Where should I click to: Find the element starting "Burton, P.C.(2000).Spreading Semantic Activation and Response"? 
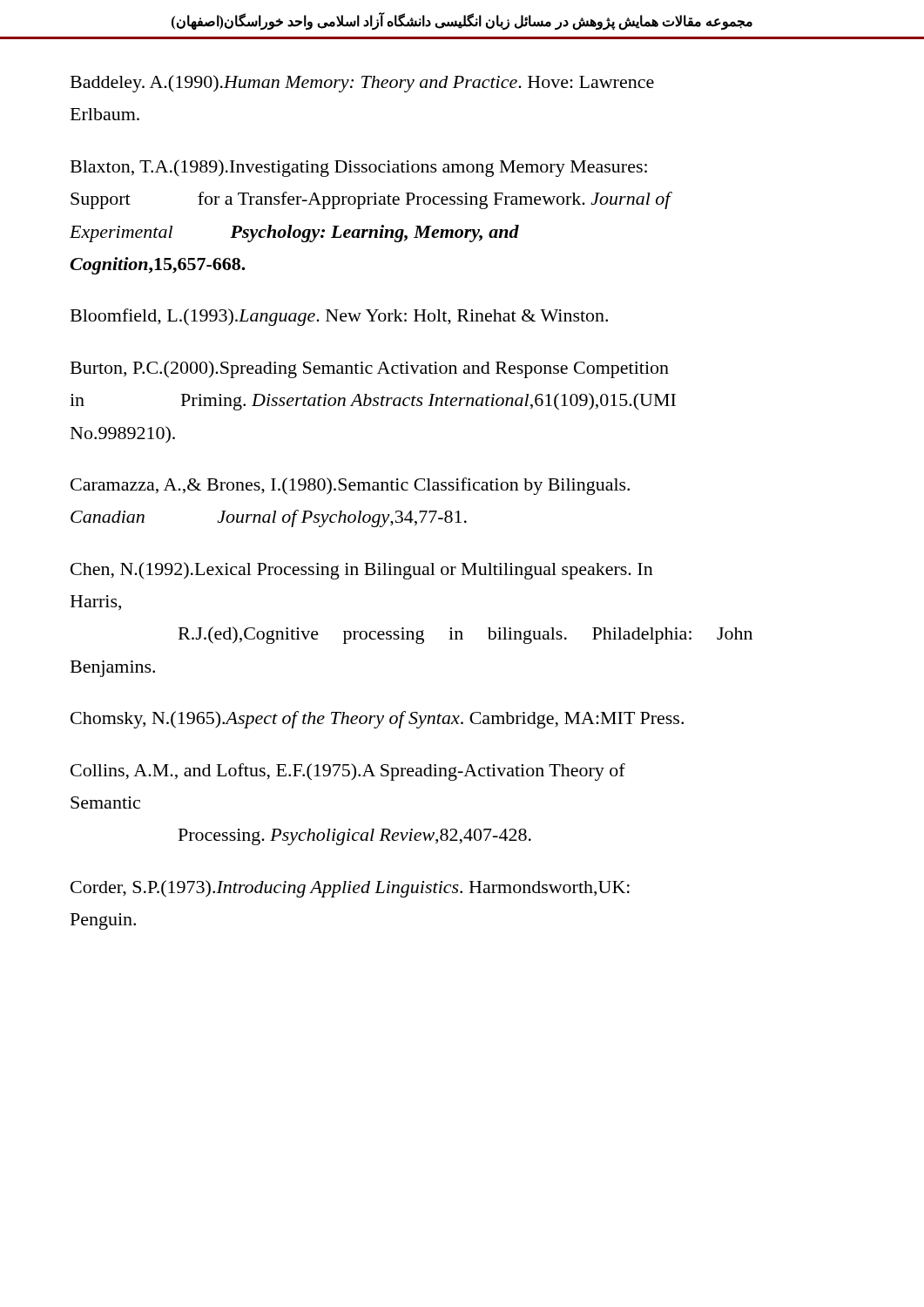(373, 400)
